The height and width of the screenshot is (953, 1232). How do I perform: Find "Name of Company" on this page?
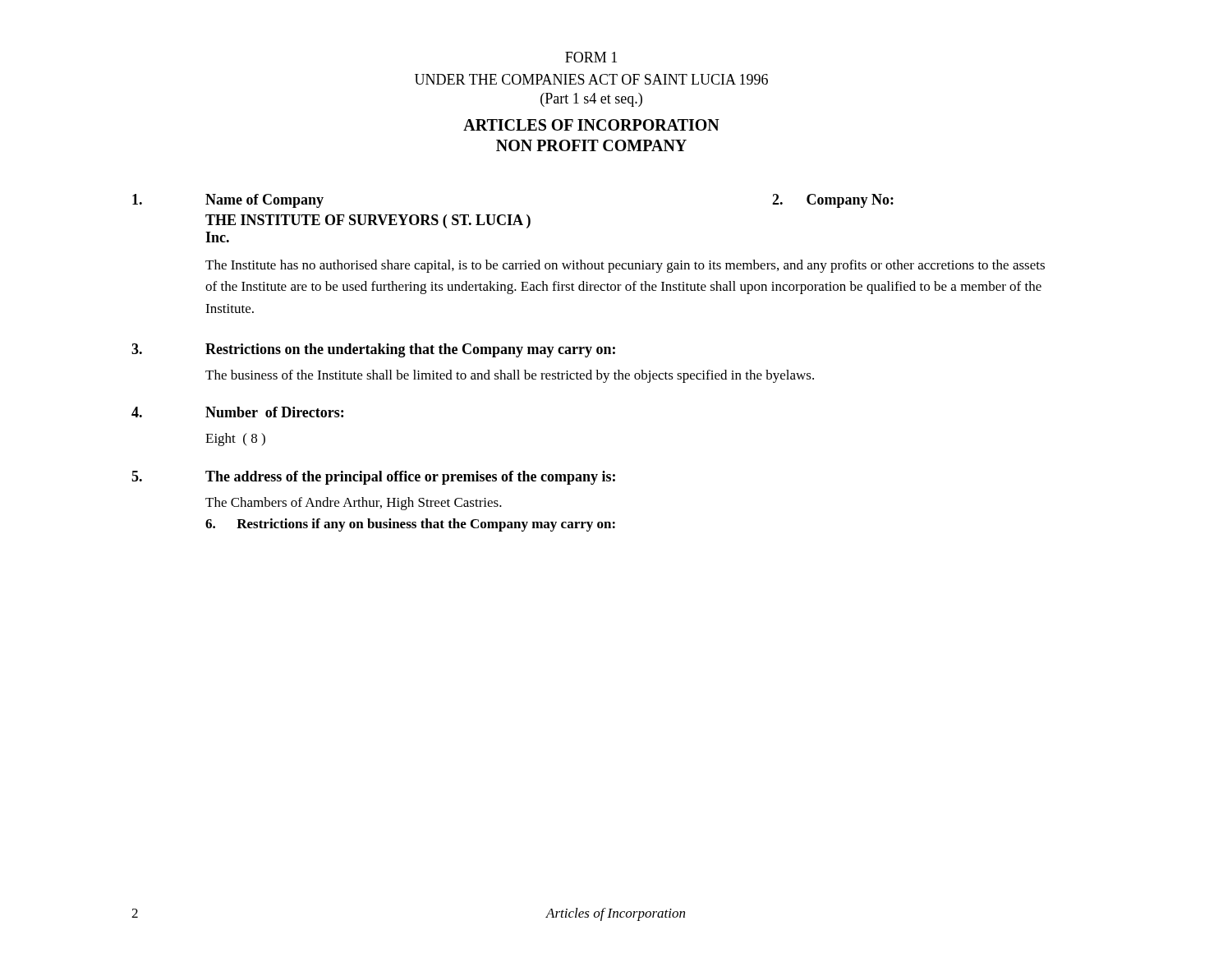(265, 200)
